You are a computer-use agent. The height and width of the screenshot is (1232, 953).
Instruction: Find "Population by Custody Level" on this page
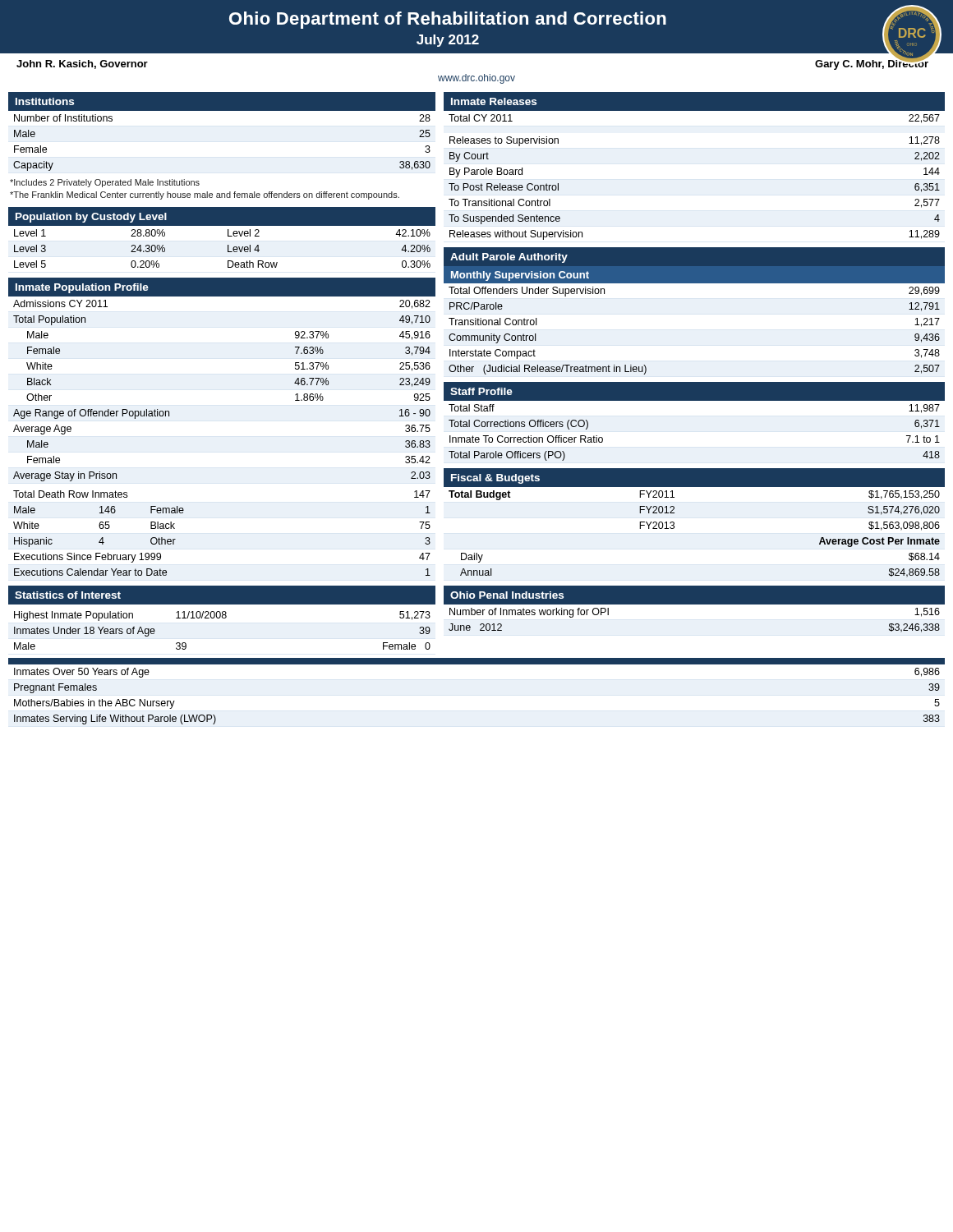coord(91,216)
